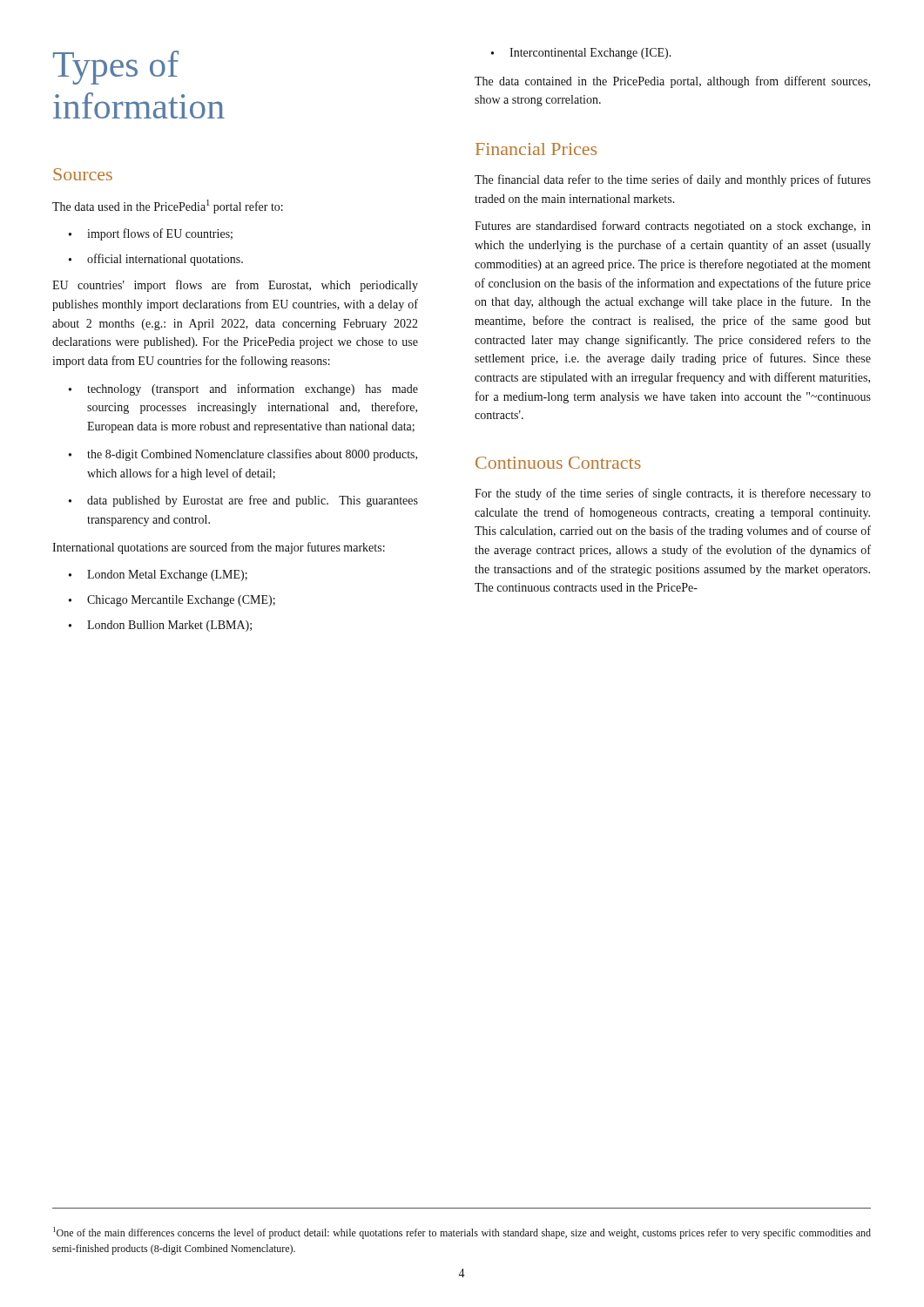
Task: Find the section header that reads "Continuous Contracts"
Action: [558, 463]
